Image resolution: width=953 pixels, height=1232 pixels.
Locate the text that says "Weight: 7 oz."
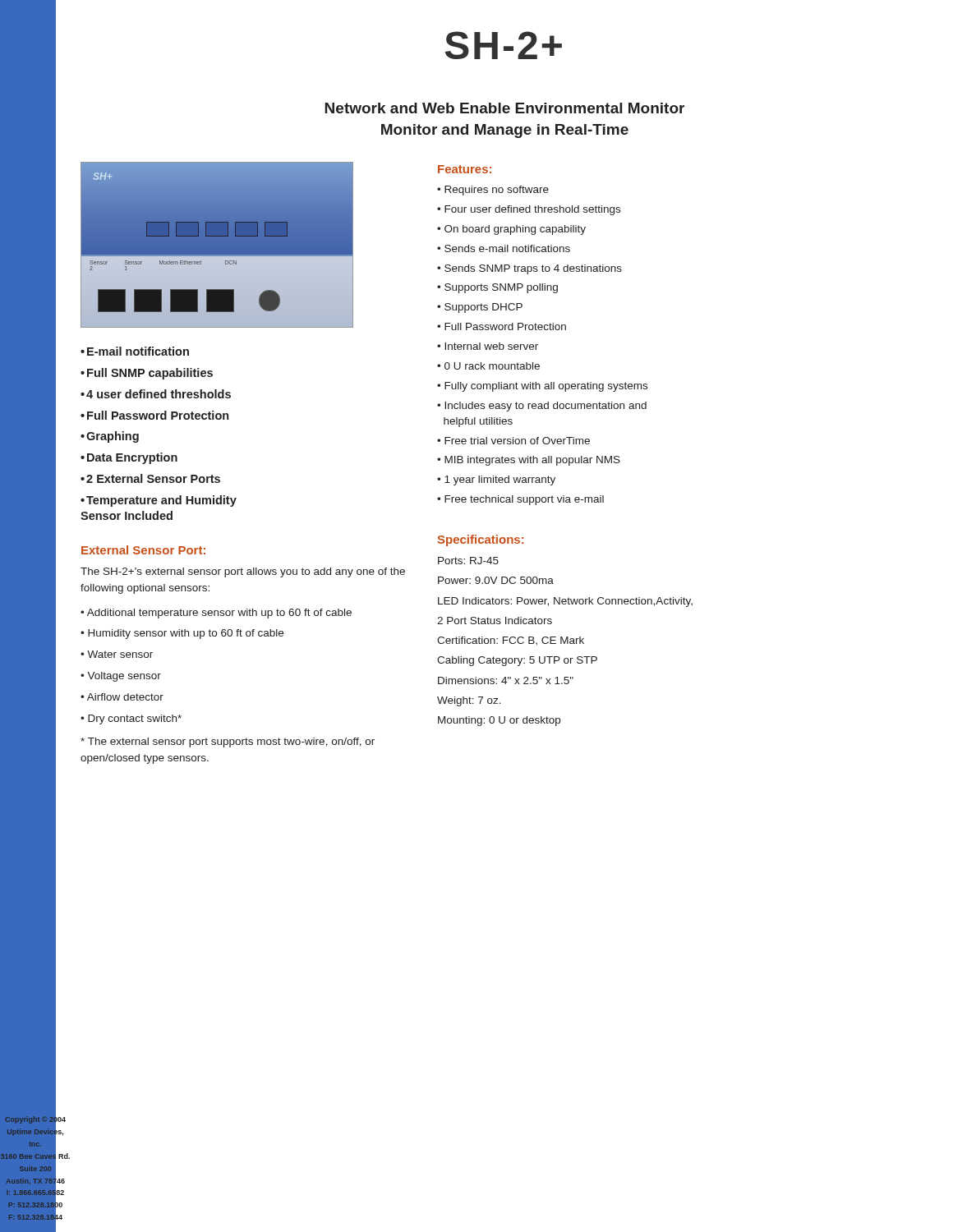click(469, 700)
